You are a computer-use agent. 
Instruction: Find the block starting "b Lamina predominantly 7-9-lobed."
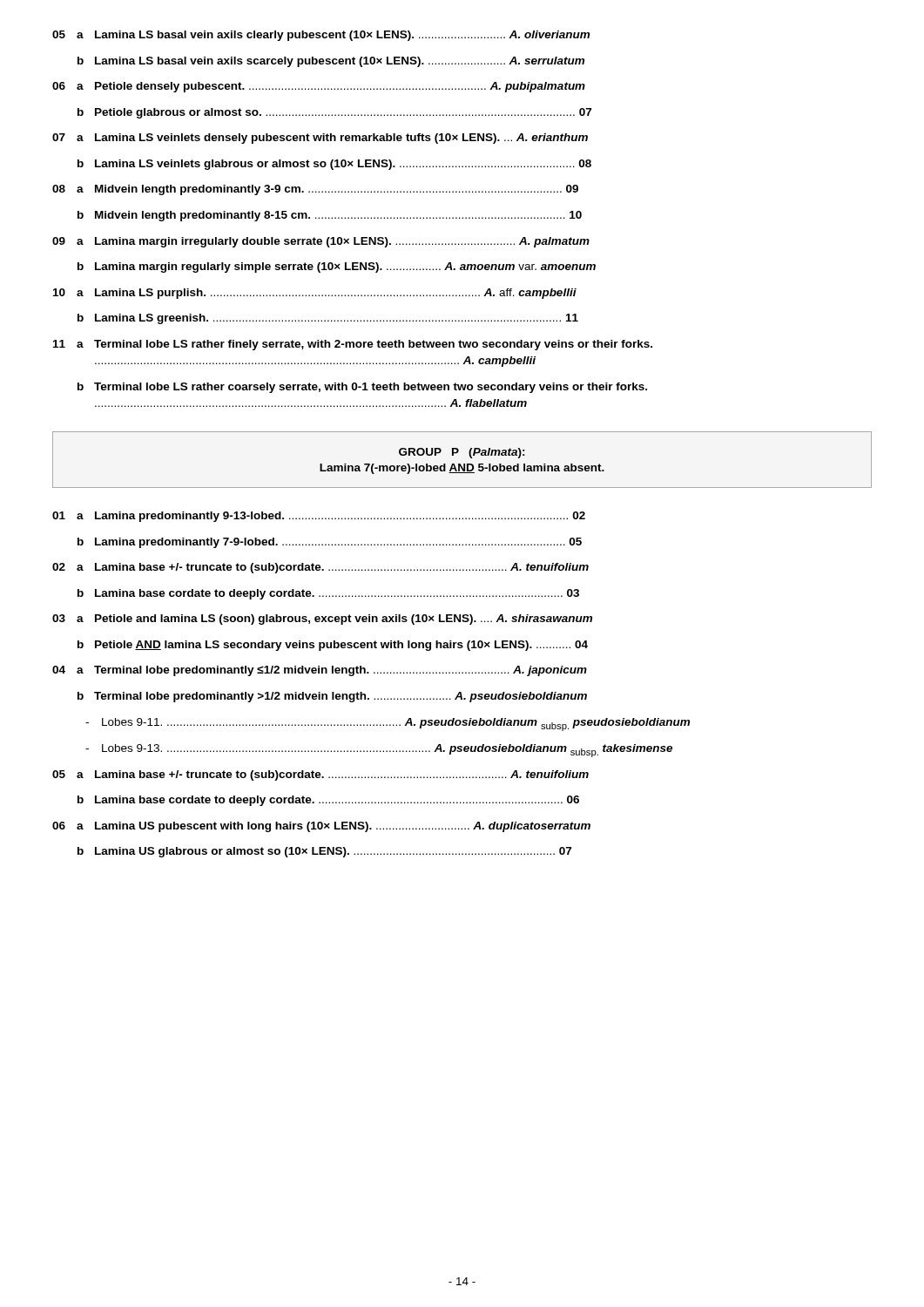pyautogui.click(x=462, y=541)
